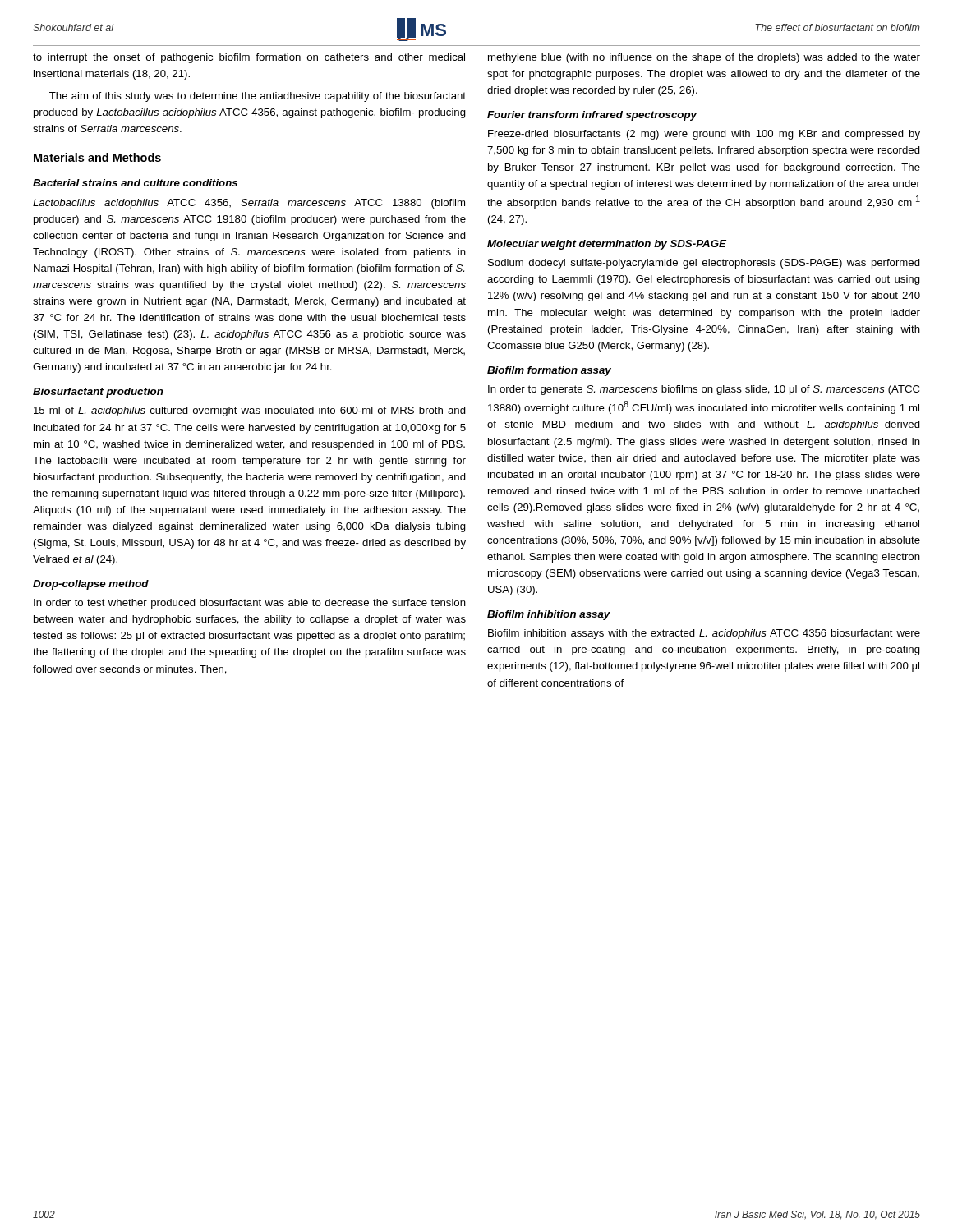The width and height of the screenshot is (953, 1232).
Task: Point to "Fourier transform infrared spectroscopy"
Action: click(x=592, y=115)
